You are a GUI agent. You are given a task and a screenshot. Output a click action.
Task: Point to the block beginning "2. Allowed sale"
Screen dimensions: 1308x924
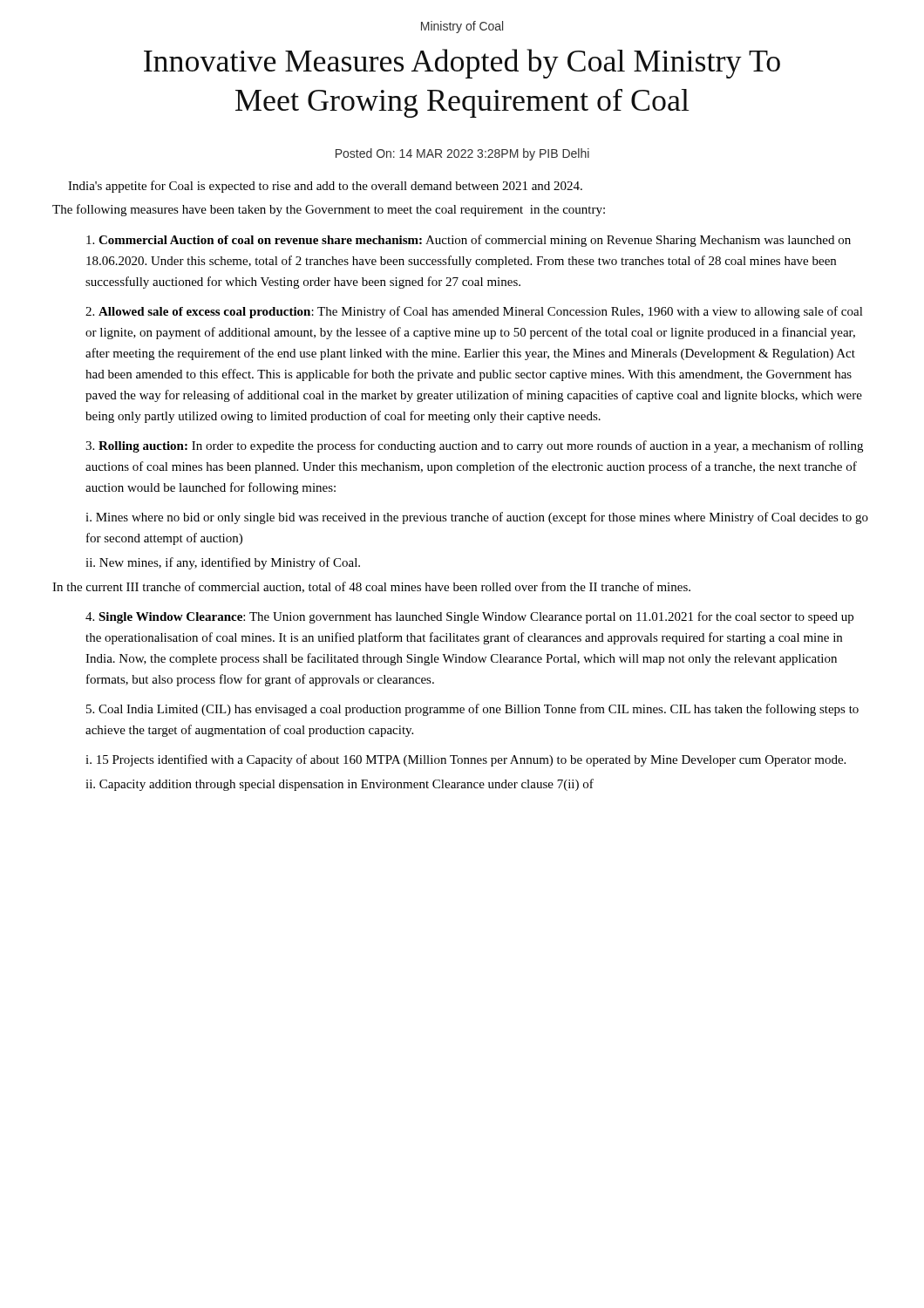[x=474, y=363]
